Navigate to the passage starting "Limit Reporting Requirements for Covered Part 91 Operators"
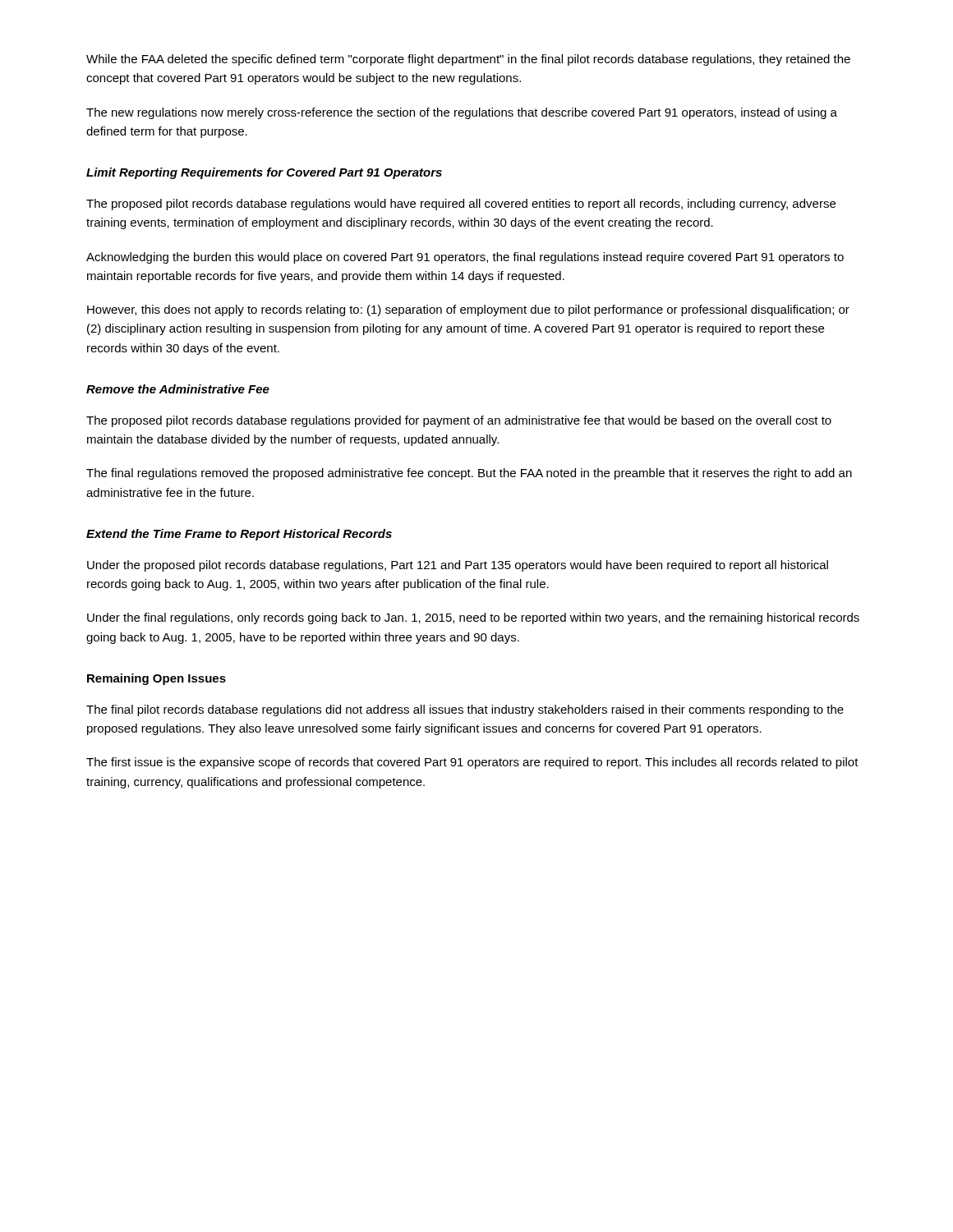The height and width of the screenshot is (1232, 953). (264, 172)
